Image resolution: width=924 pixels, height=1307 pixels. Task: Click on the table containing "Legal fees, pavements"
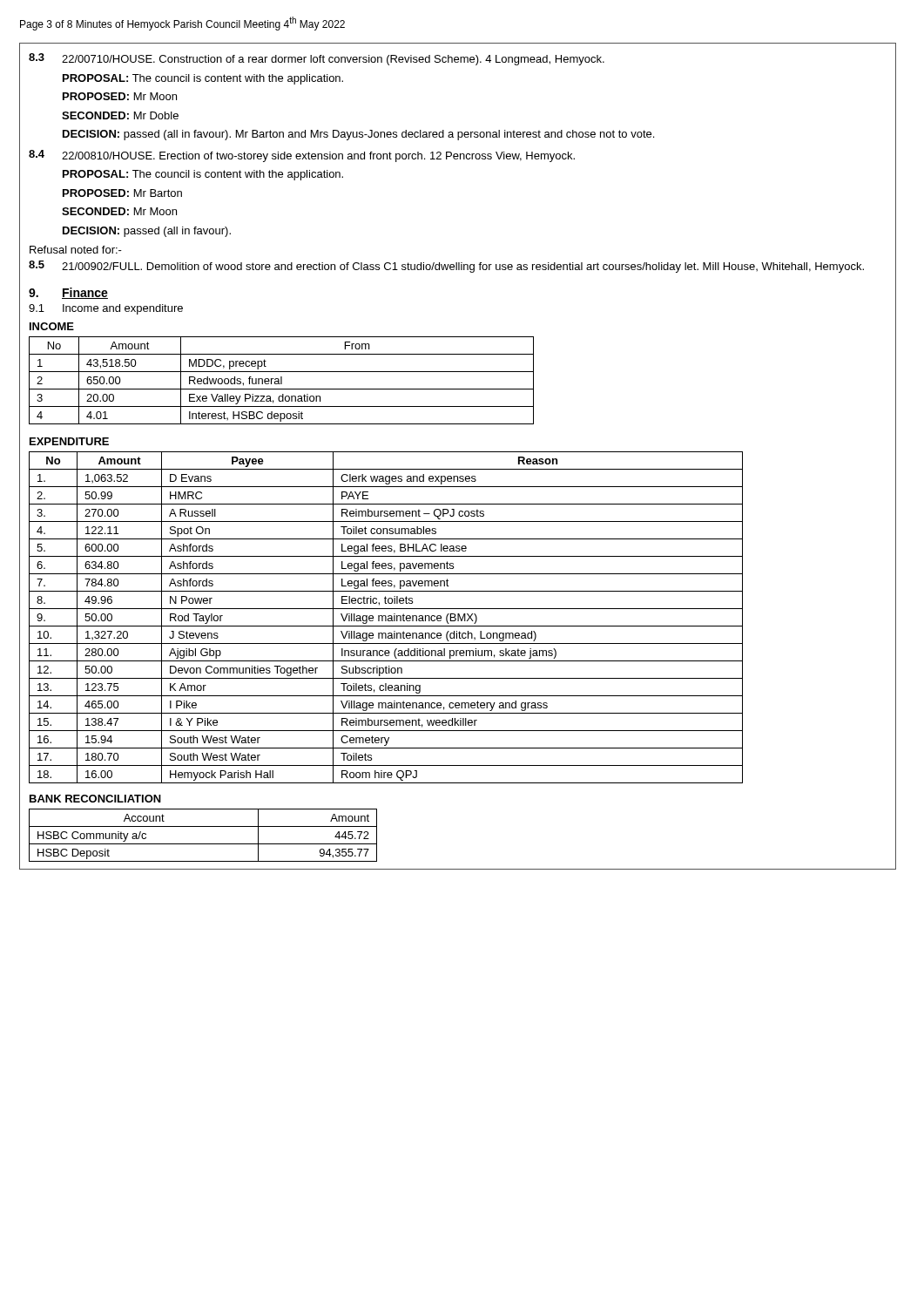pos(458,617)
